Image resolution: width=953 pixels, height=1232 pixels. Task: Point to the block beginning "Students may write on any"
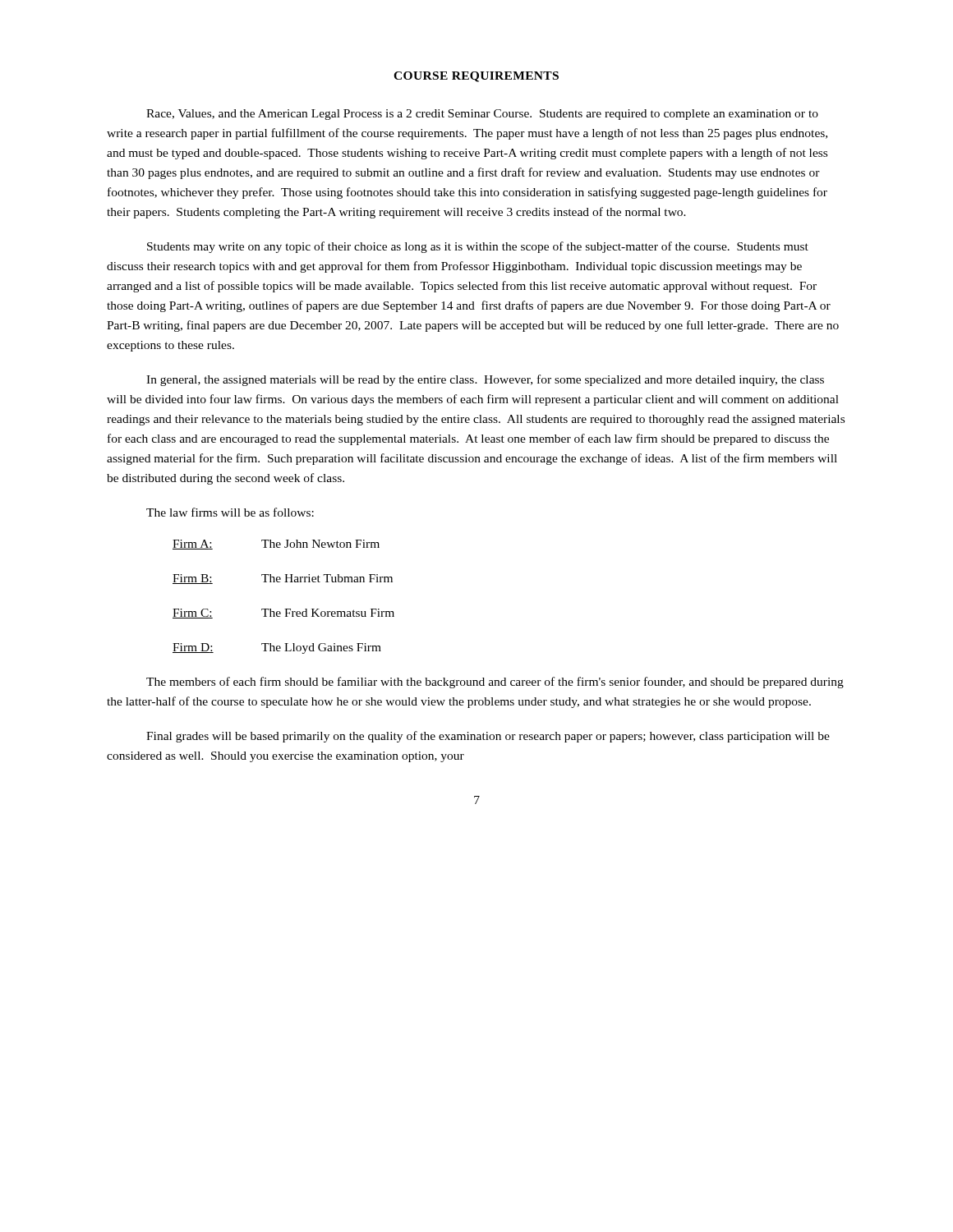[473, 295]
